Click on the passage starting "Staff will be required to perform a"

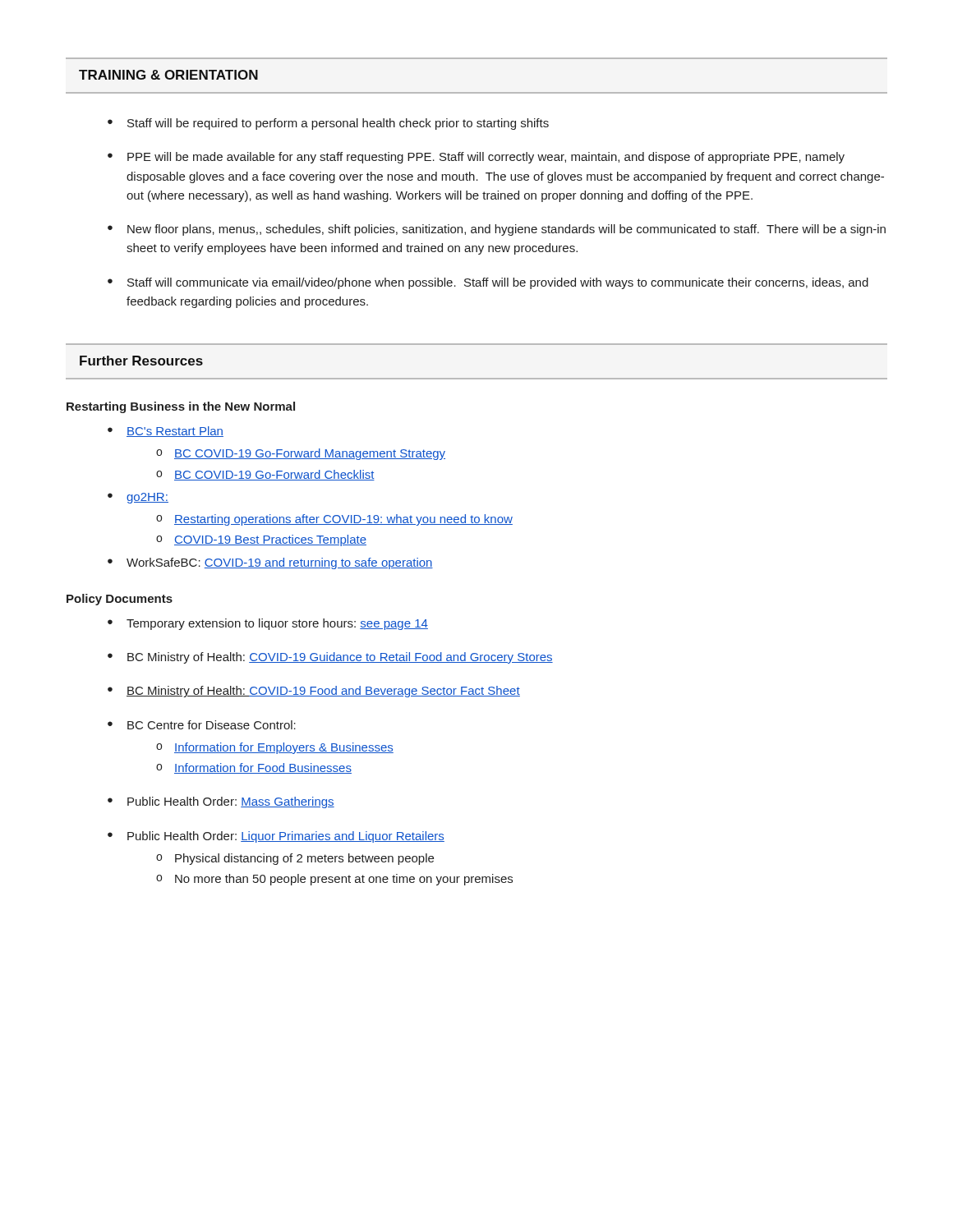338,123
